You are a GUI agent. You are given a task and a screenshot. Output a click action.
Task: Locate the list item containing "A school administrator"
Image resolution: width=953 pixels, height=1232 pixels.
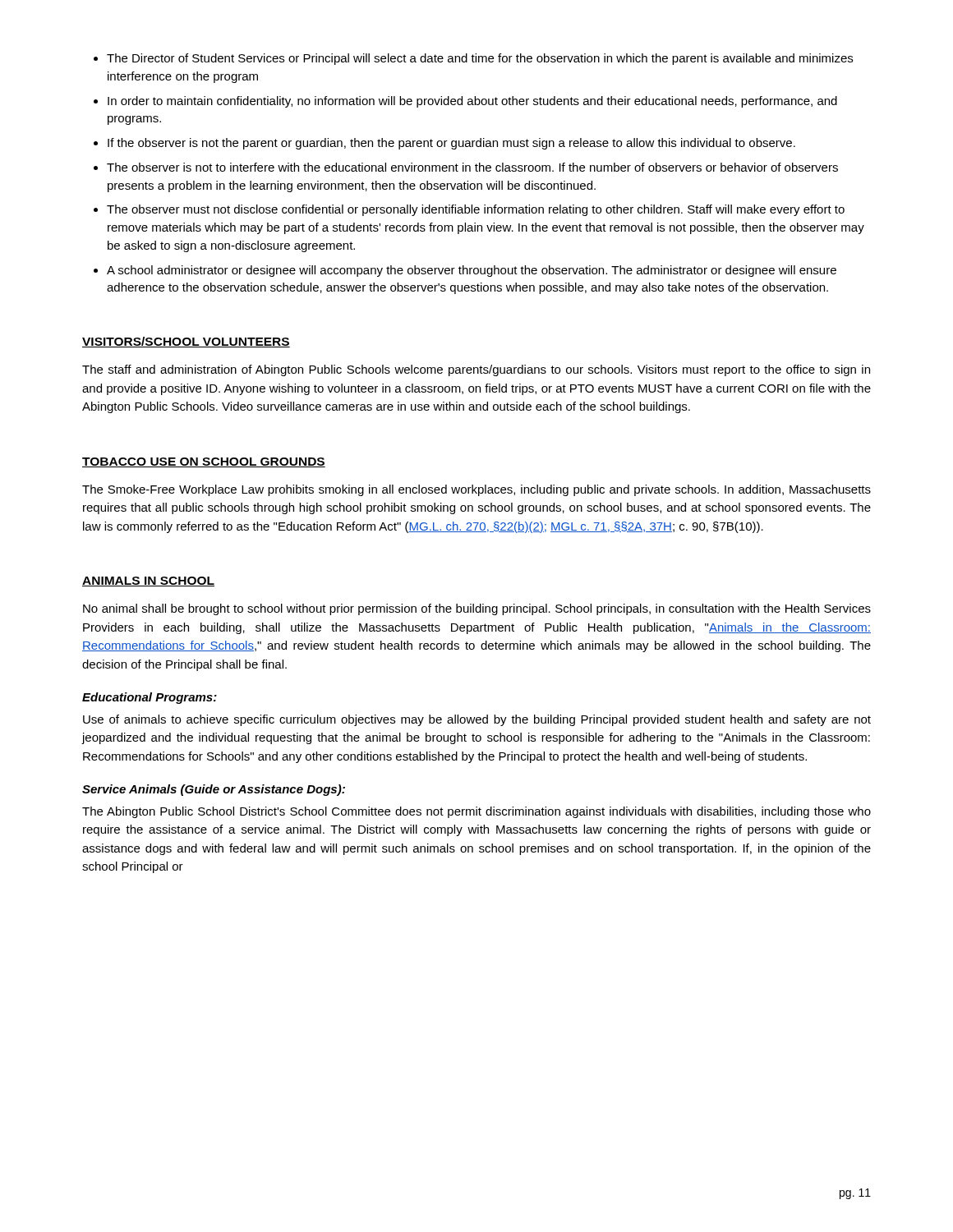(x=489, y=279)
